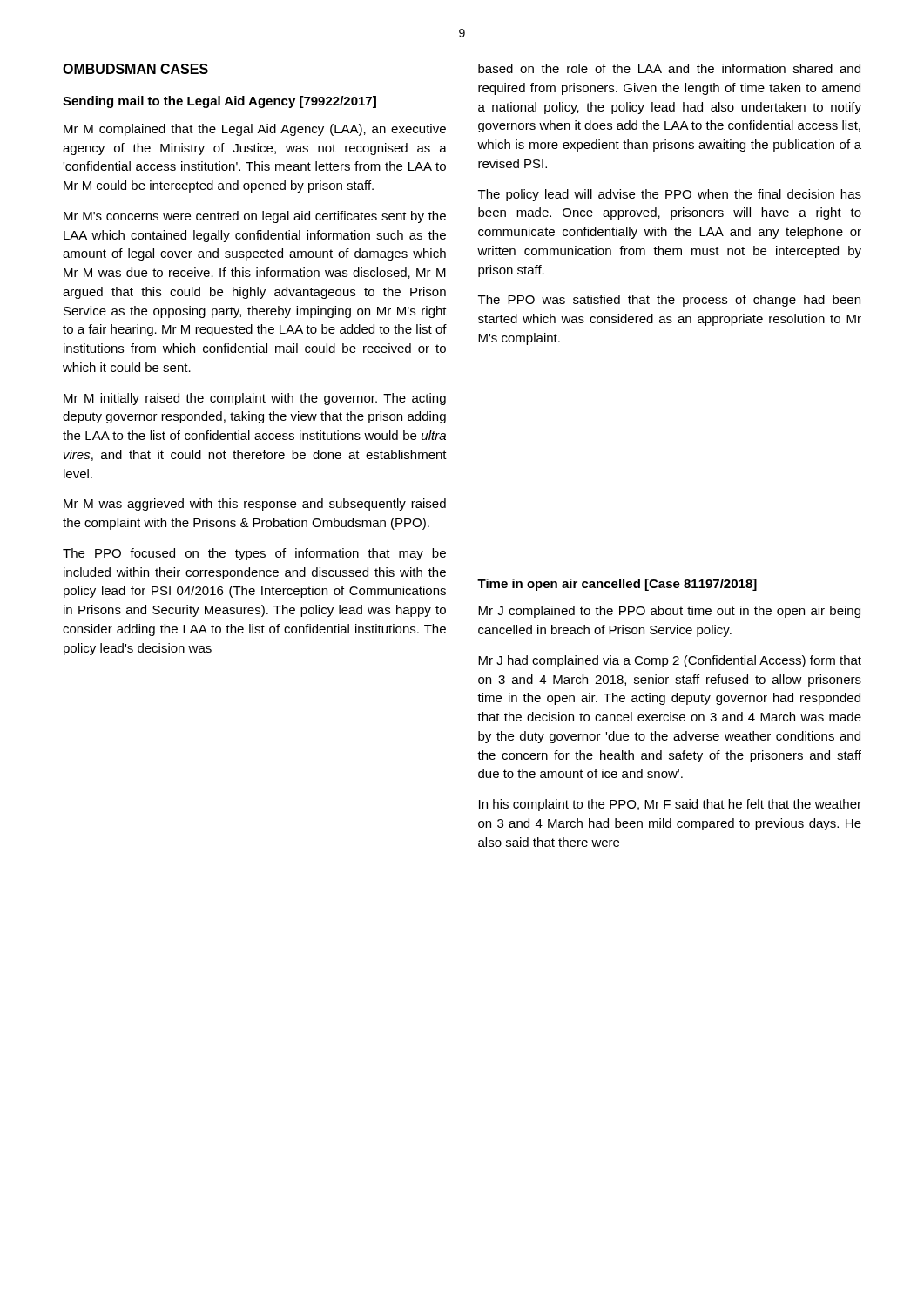Find the block starting "In his complaint to the PPO,"
Viewport: 924px width, 1307px height.
point(669,823)
